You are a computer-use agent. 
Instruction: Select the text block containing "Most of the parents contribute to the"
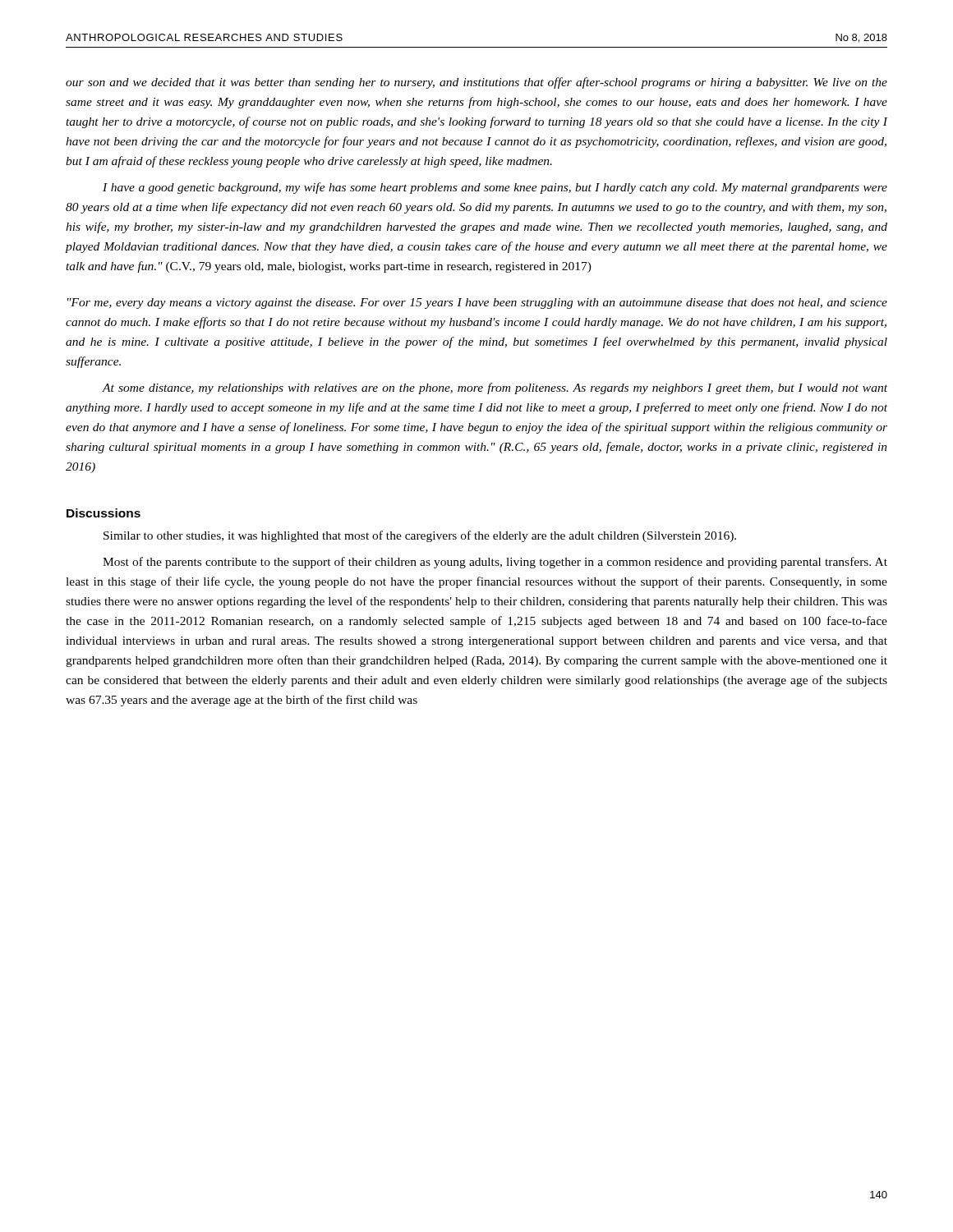(x=476, y=631)
